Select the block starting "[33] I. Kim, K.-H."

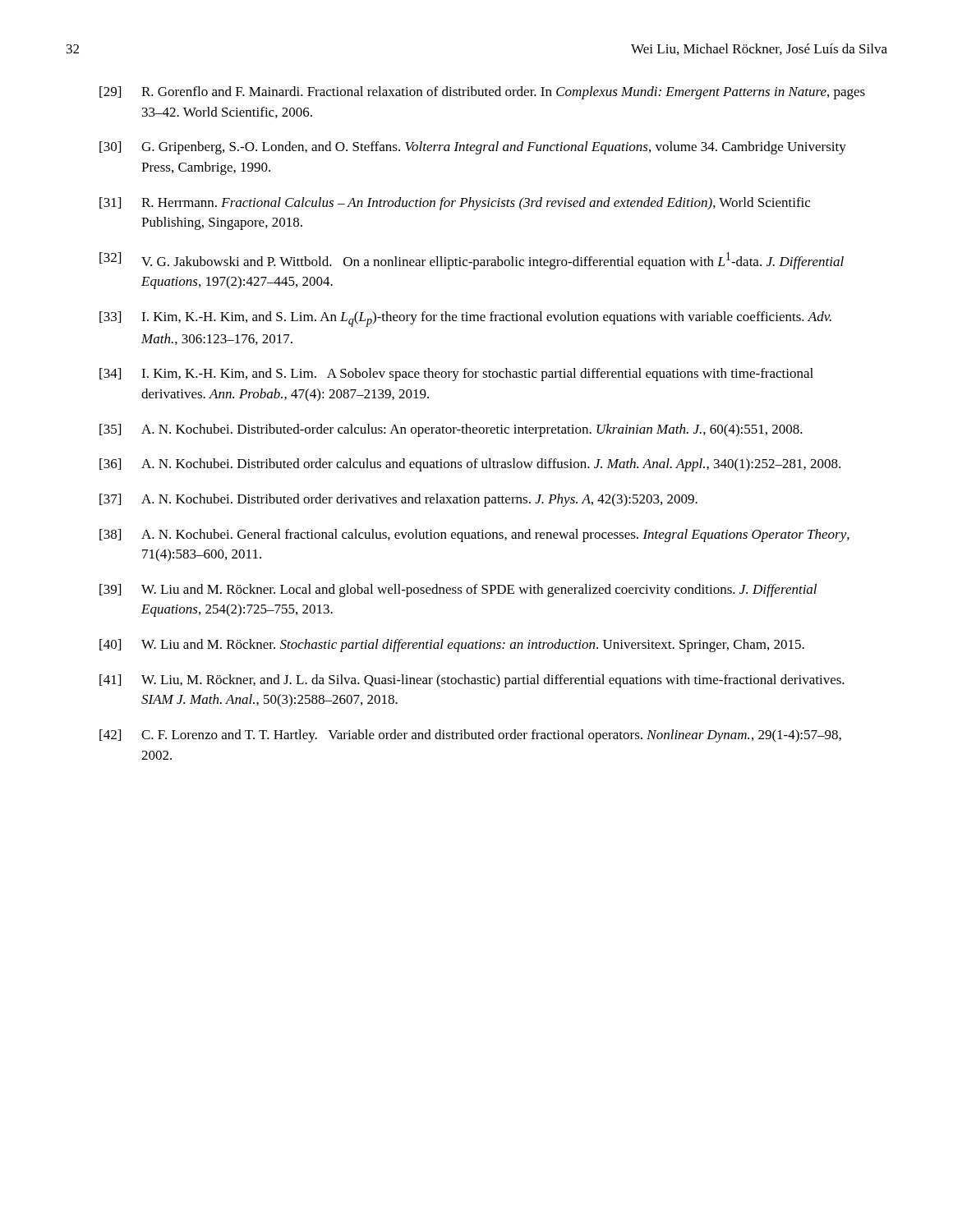coord(485,328)
